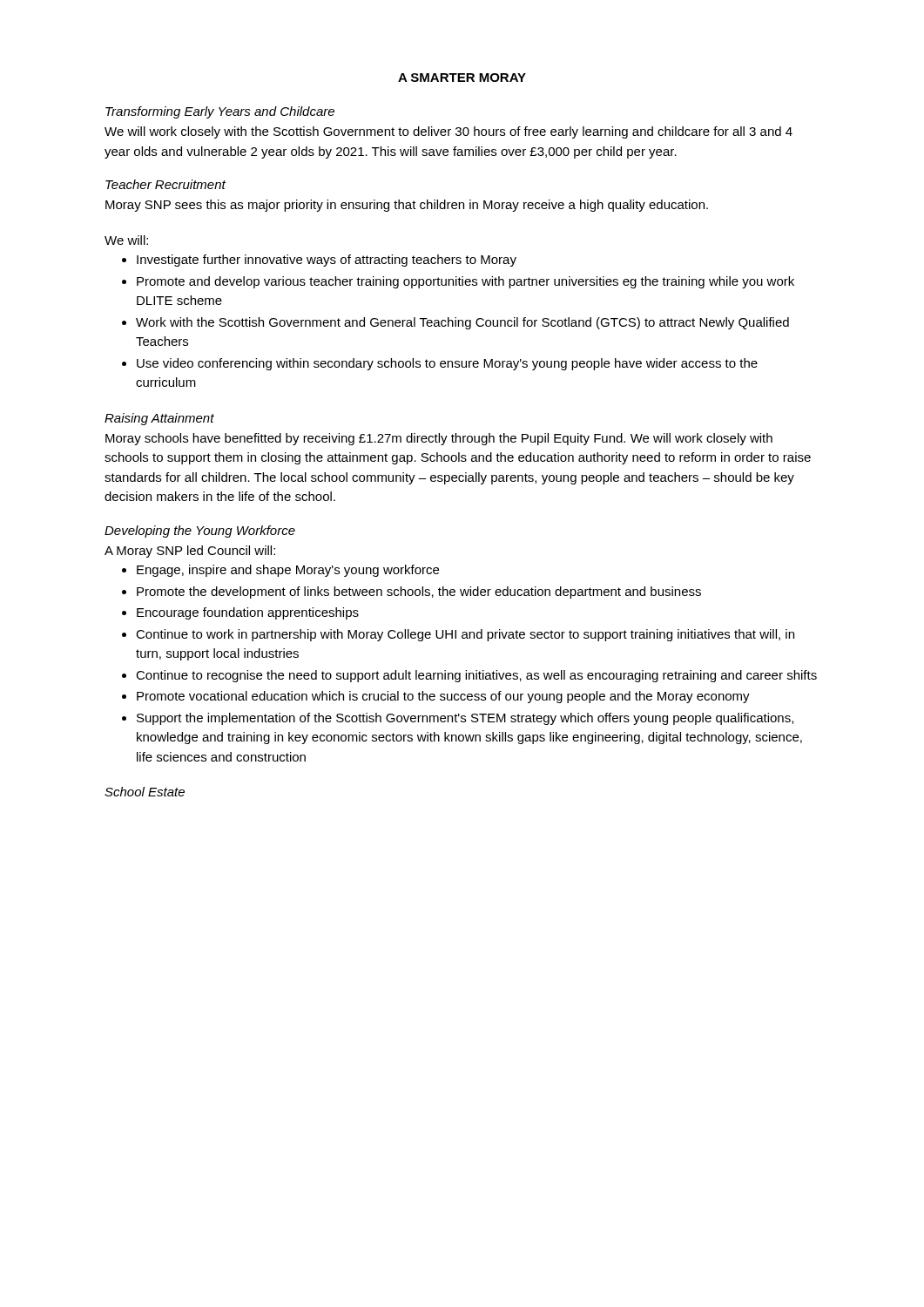This screenshot has height=1307, width=924.
Task: Locate the text "Raising Attainment"
Action: 159,417
